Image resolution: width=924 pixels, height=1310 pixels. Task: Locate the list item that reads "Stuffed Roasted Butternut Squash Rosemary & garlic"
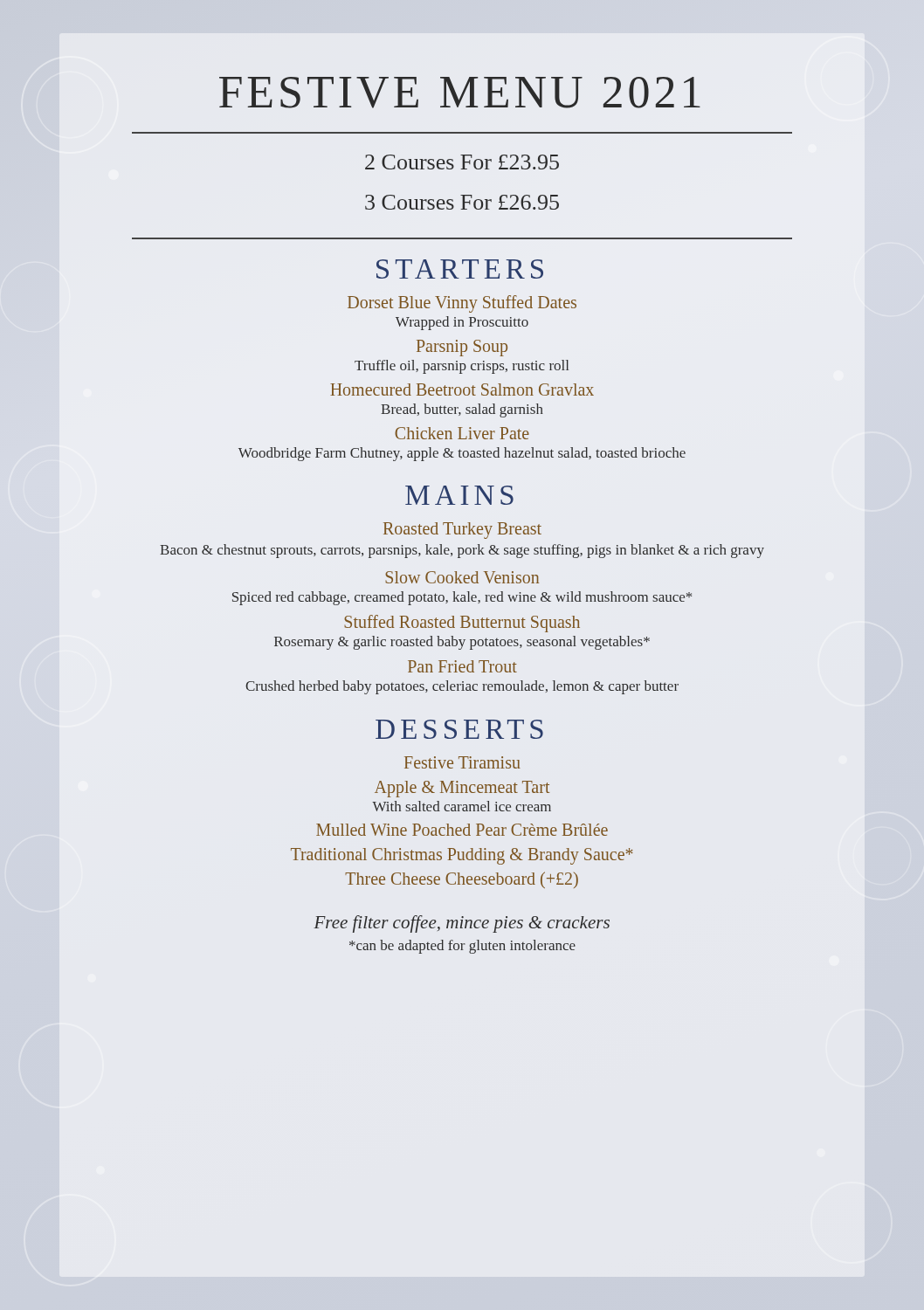462,631
